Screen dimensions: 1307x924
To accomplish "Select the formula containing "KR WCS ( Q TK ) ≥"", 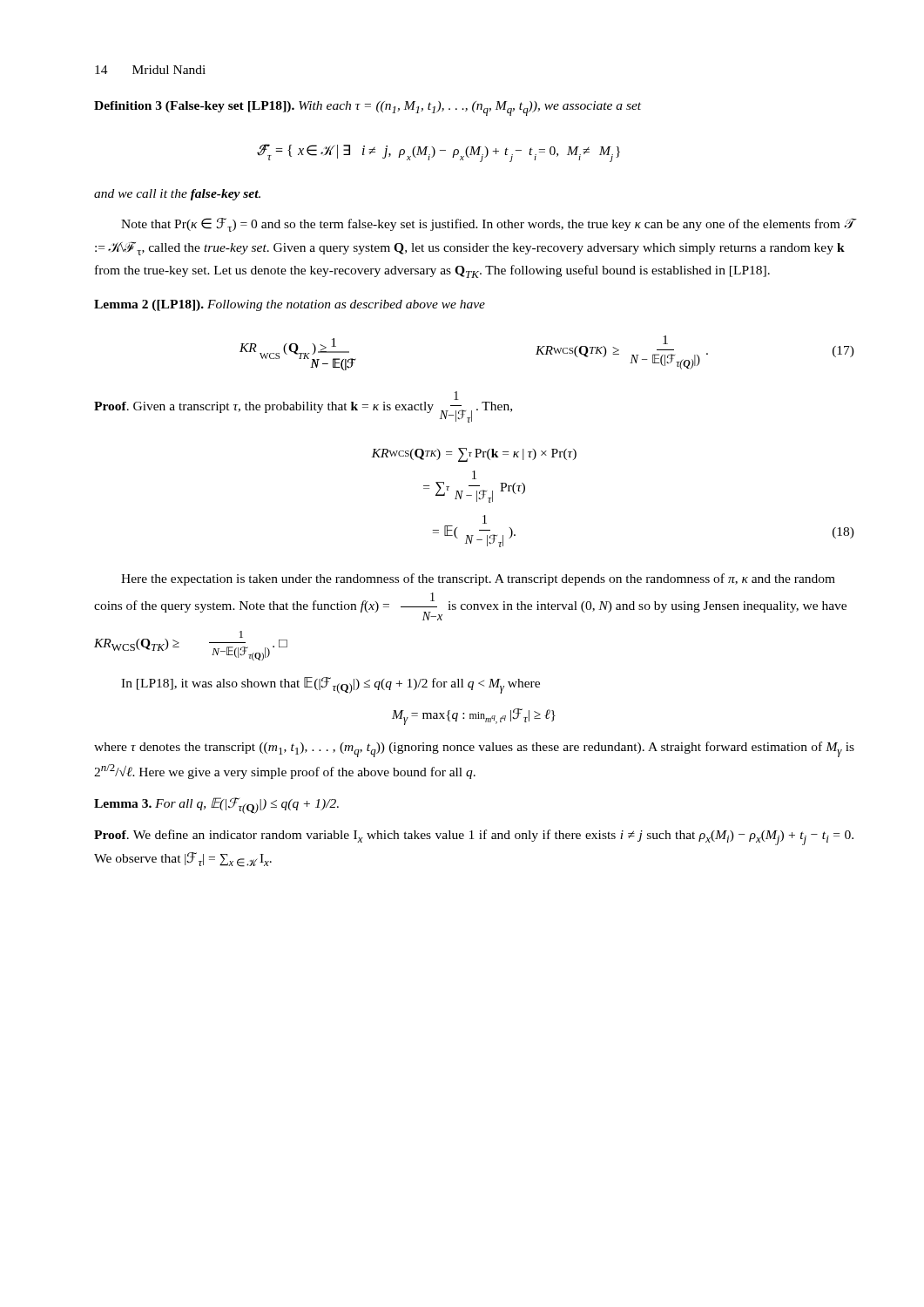I will point(547,353).
